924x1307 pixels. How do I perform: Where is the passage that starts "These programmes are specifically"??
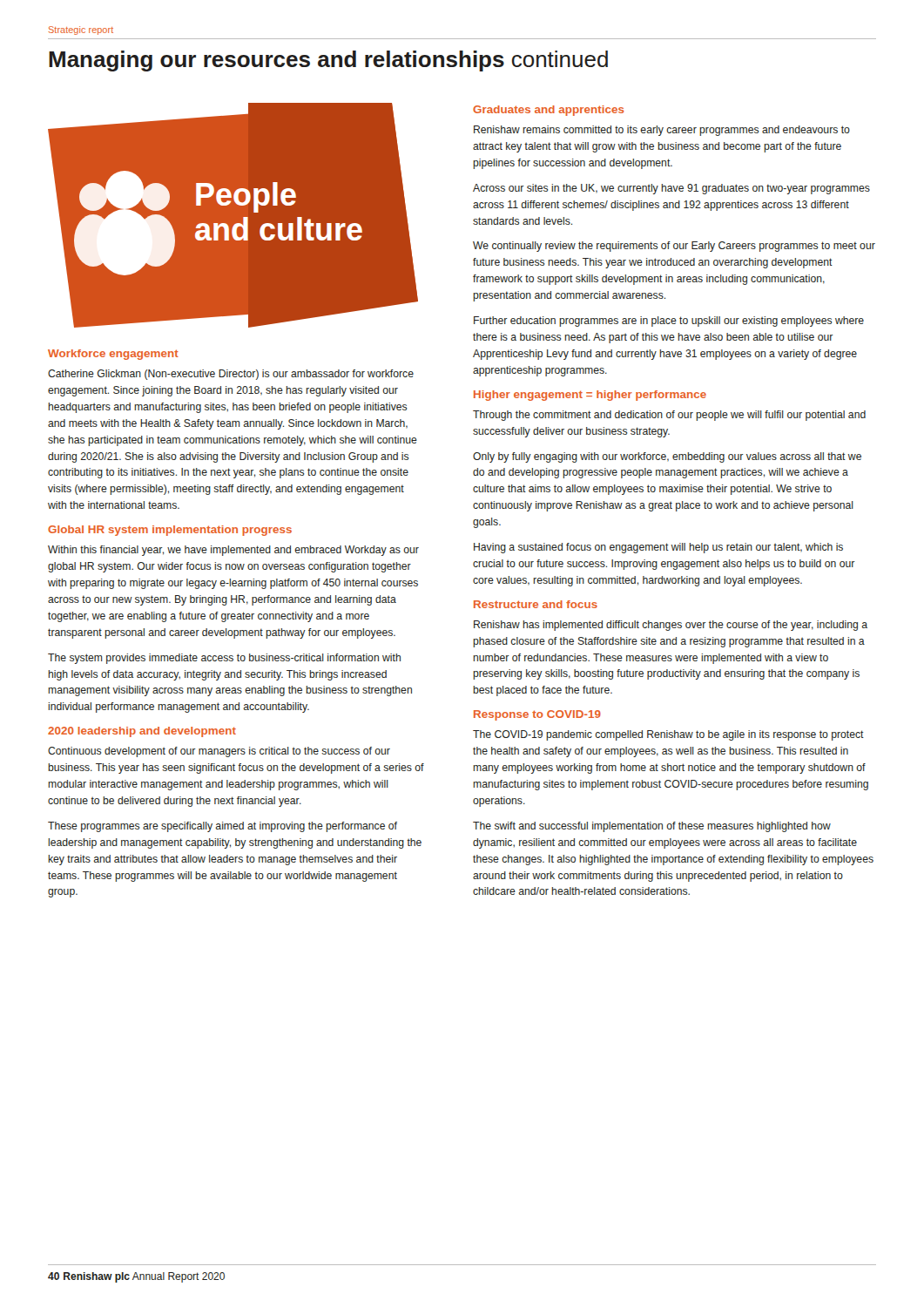pos(235,859)
